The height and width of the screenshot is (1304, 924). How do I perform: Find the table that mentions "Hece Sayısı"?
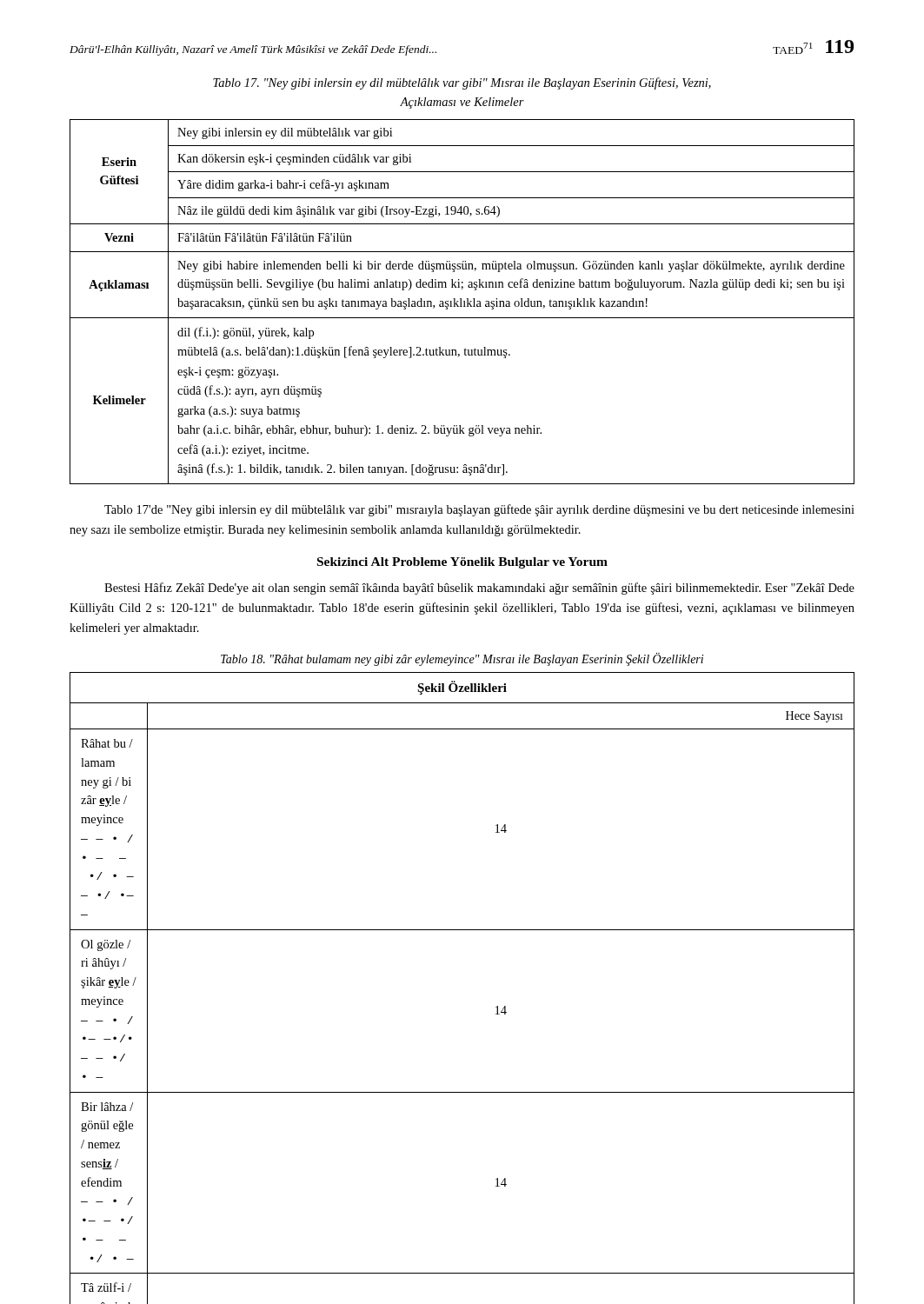[x=462, y=988]
